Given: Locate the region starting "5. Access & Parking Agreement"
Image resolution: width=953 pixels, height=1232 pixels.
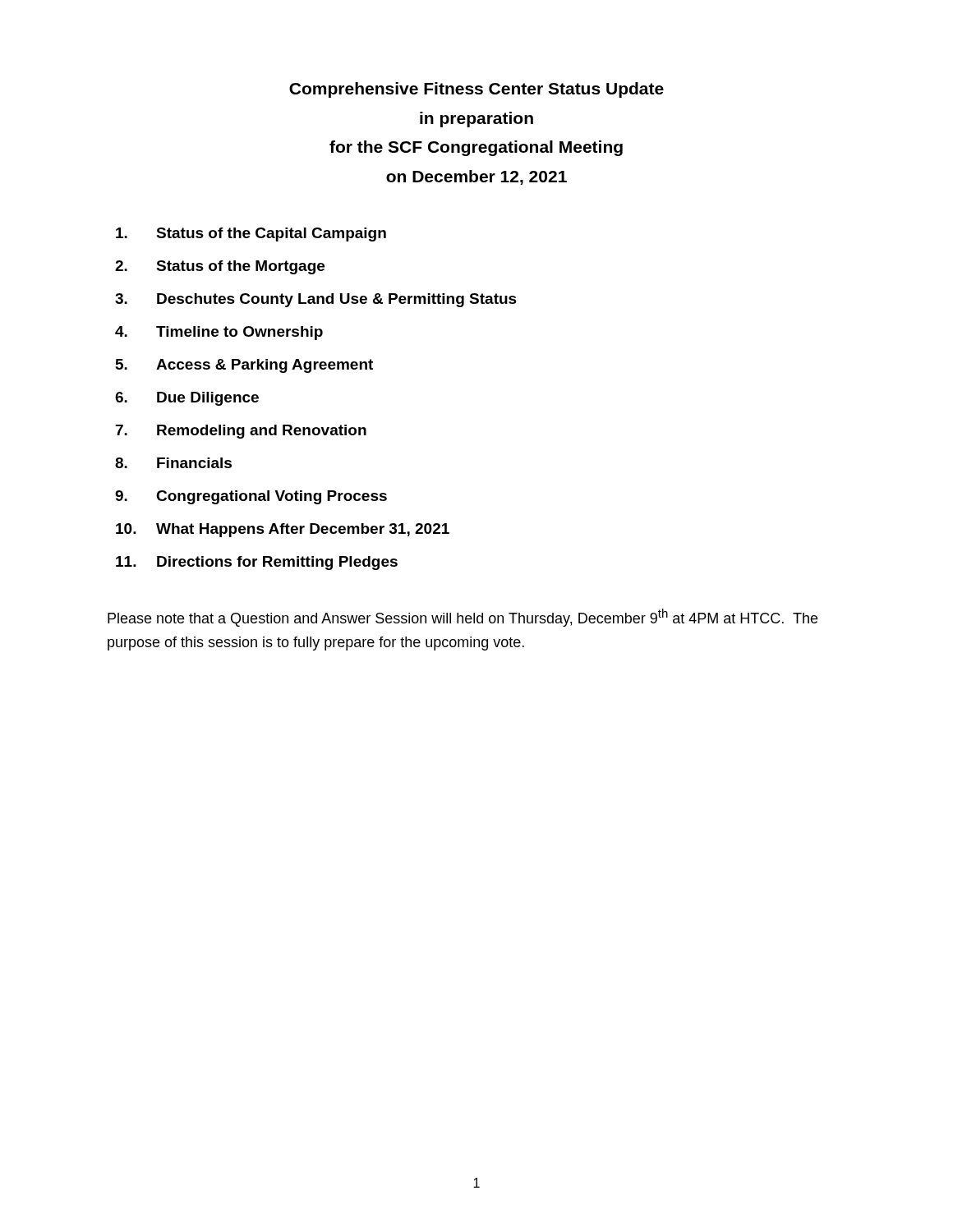Looking at the screenshot, I should [x=244, y=366].
